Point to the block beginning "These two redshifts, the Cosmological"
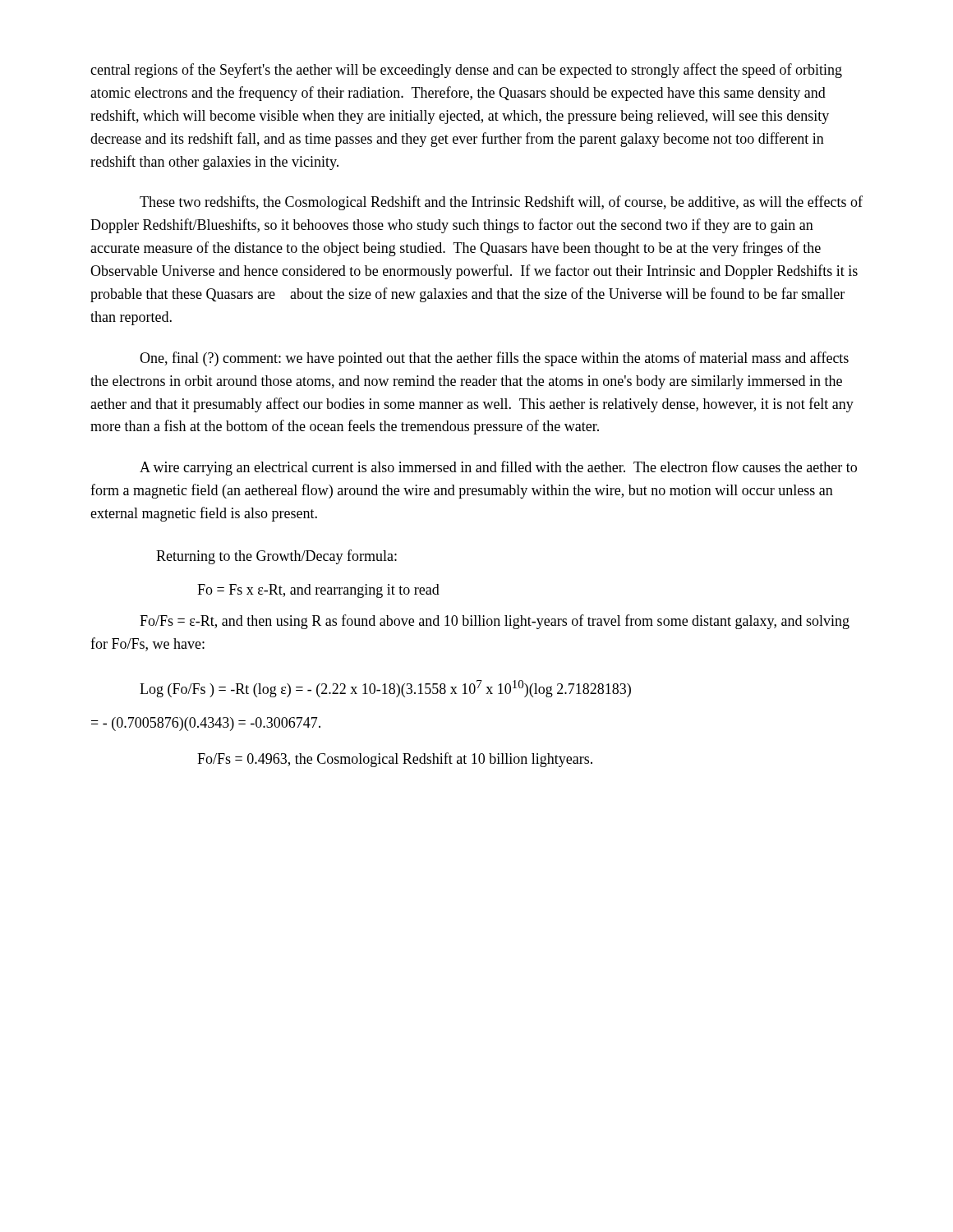The image size is (953, 1232). (476, 260)
